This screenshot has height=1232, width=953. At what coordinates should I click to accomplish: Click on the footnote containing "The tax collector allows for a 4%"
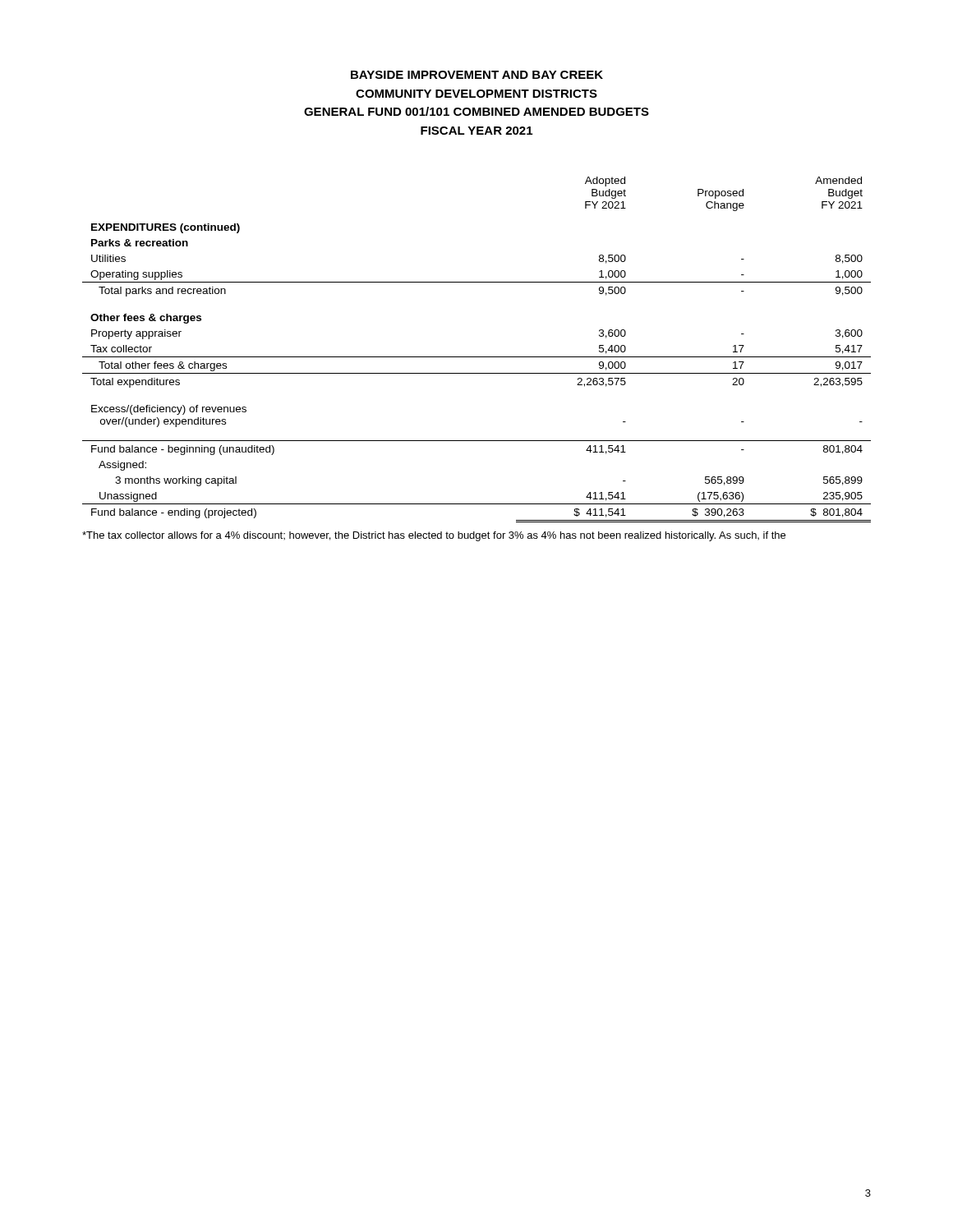click(x=434, y=535)
